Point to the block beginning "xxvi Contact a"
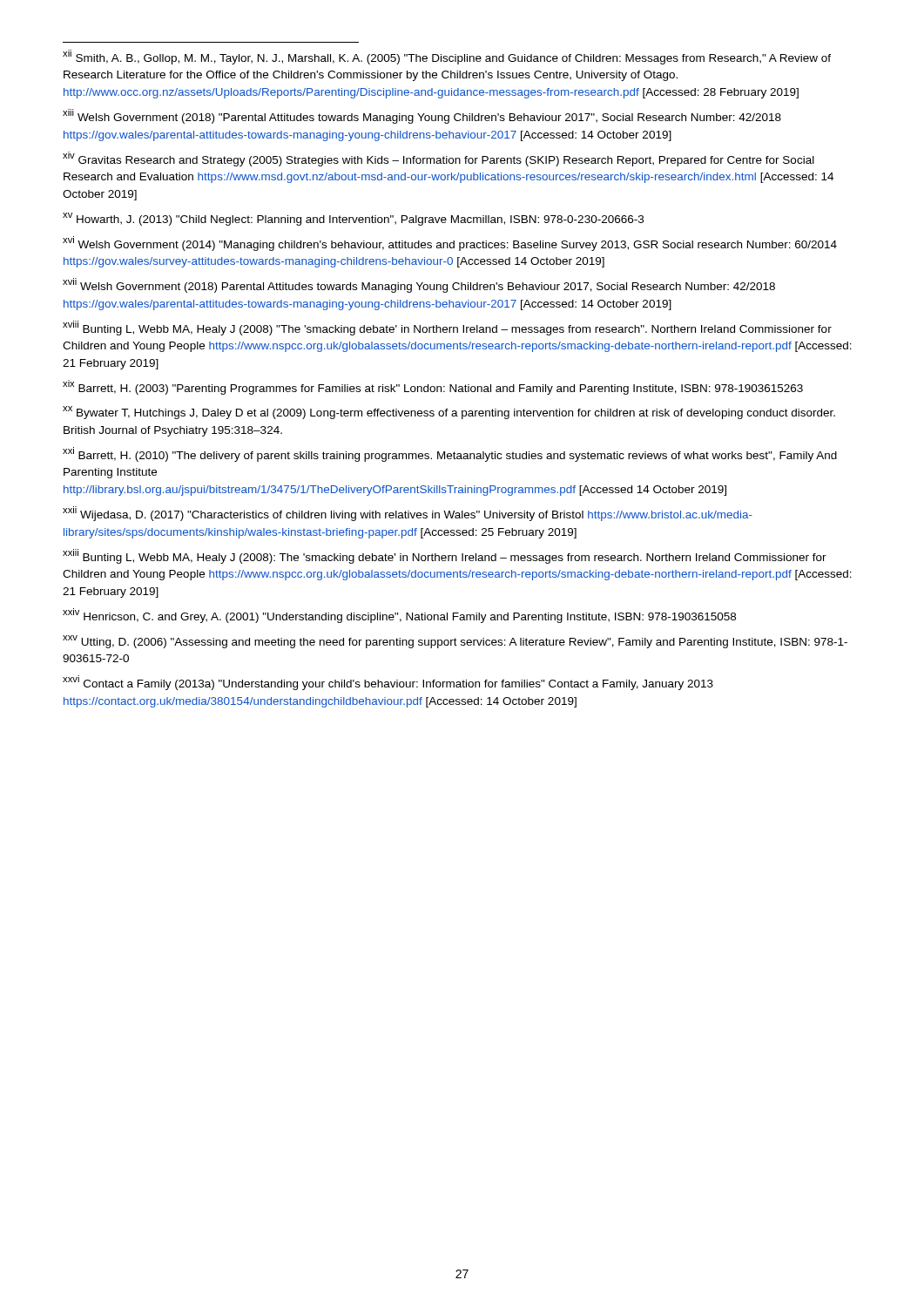 (x=462, y=691)
